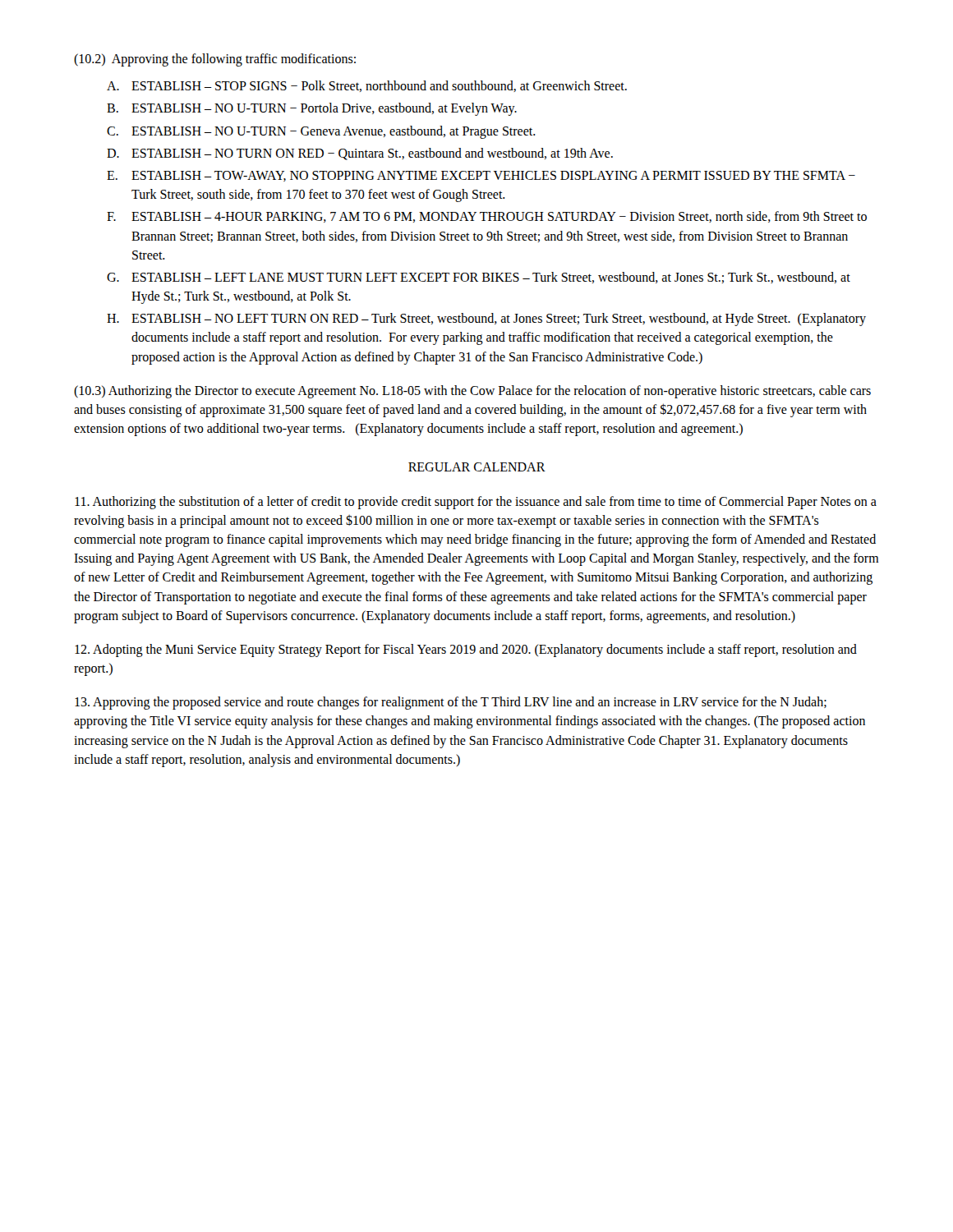The height and width of the screenshot is (1232, 953).
Task: Select the element starting "Adopting the Muni Service Equity Strategy Report for"
Action: pos(465,659)
